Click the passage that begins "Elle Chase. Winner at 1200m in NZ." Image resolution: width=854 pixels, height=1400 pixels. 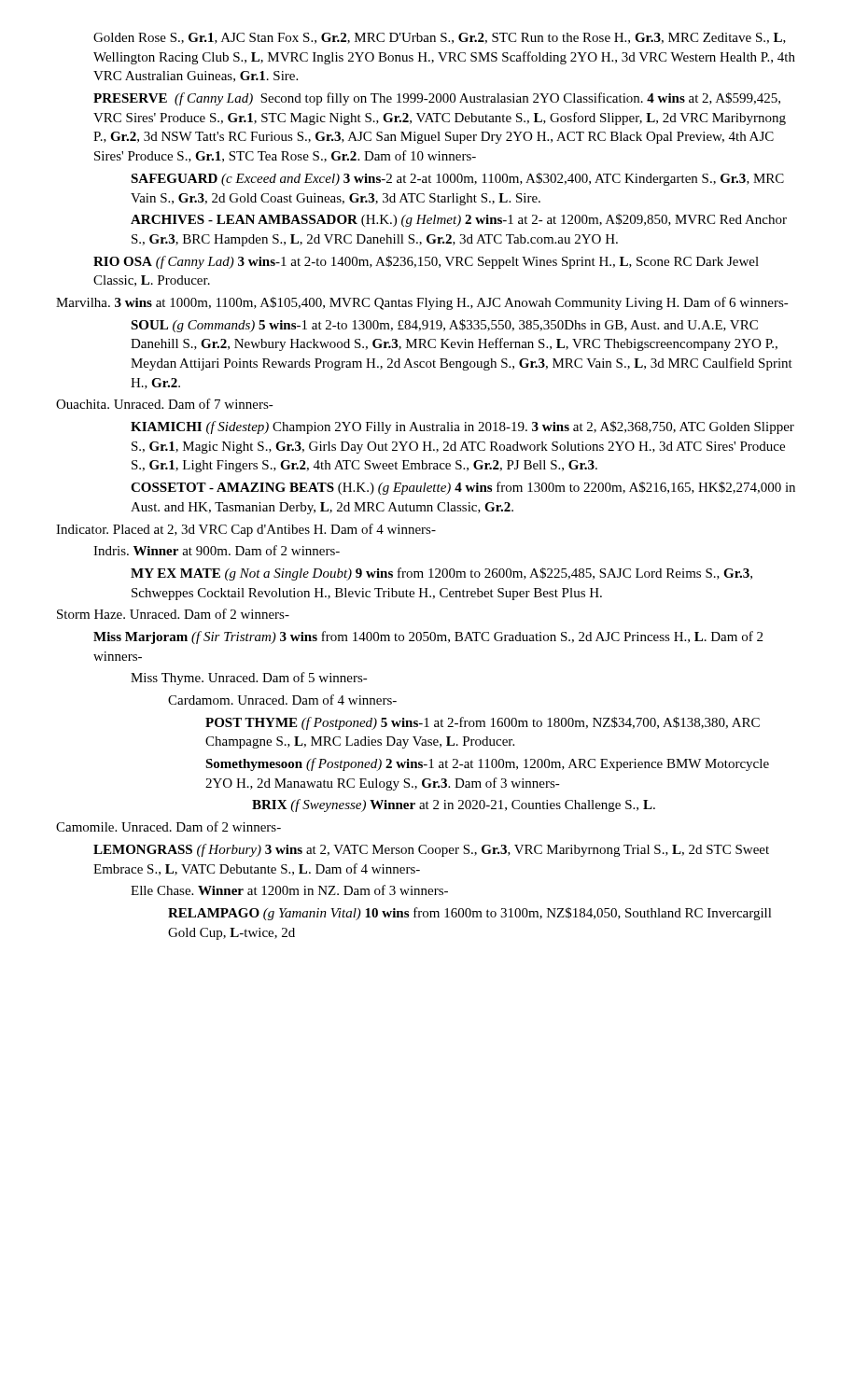289,890
